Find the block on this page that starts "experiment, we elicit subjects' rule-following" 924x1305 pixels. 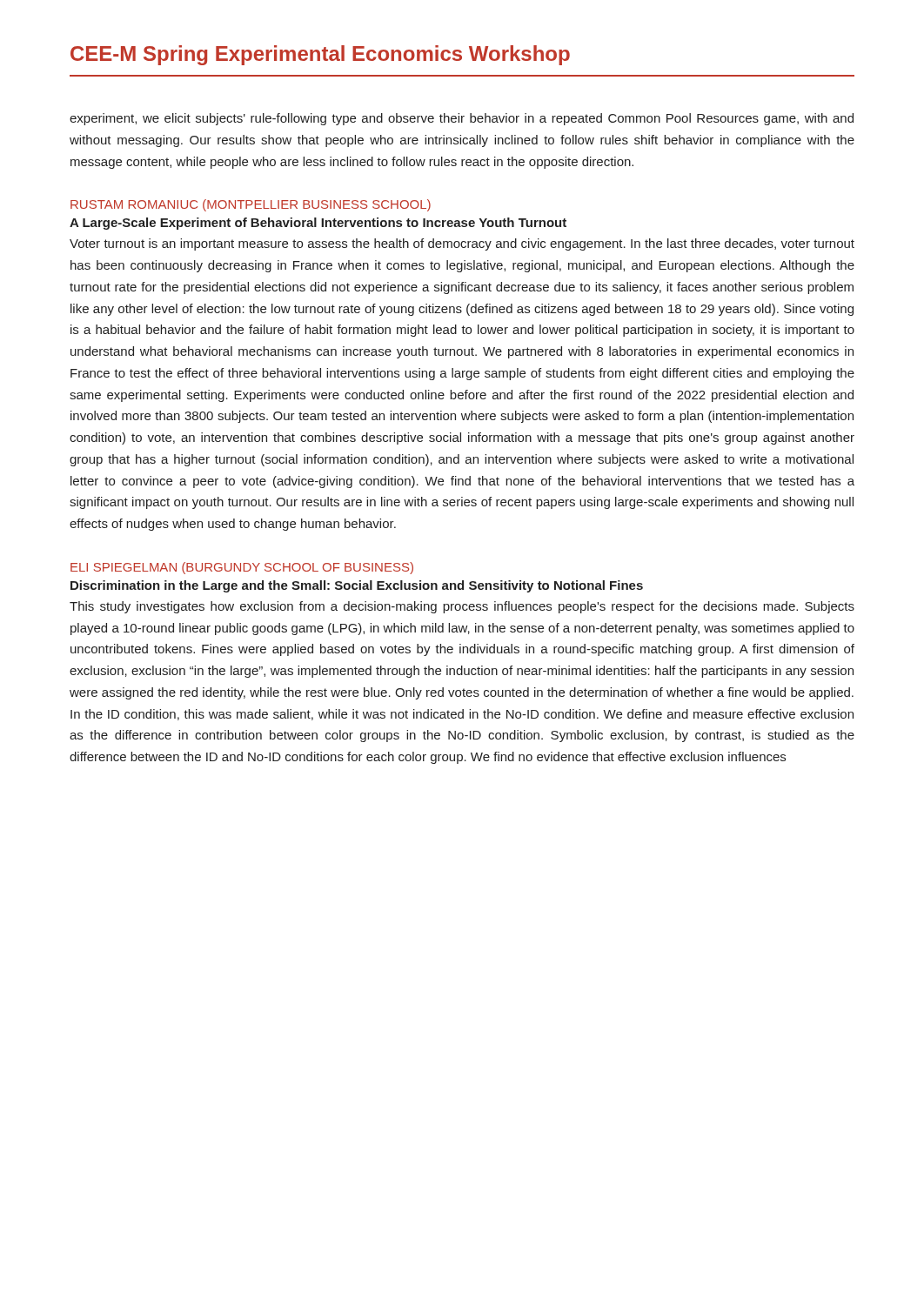pyautogui.click(x=462, y=139)
